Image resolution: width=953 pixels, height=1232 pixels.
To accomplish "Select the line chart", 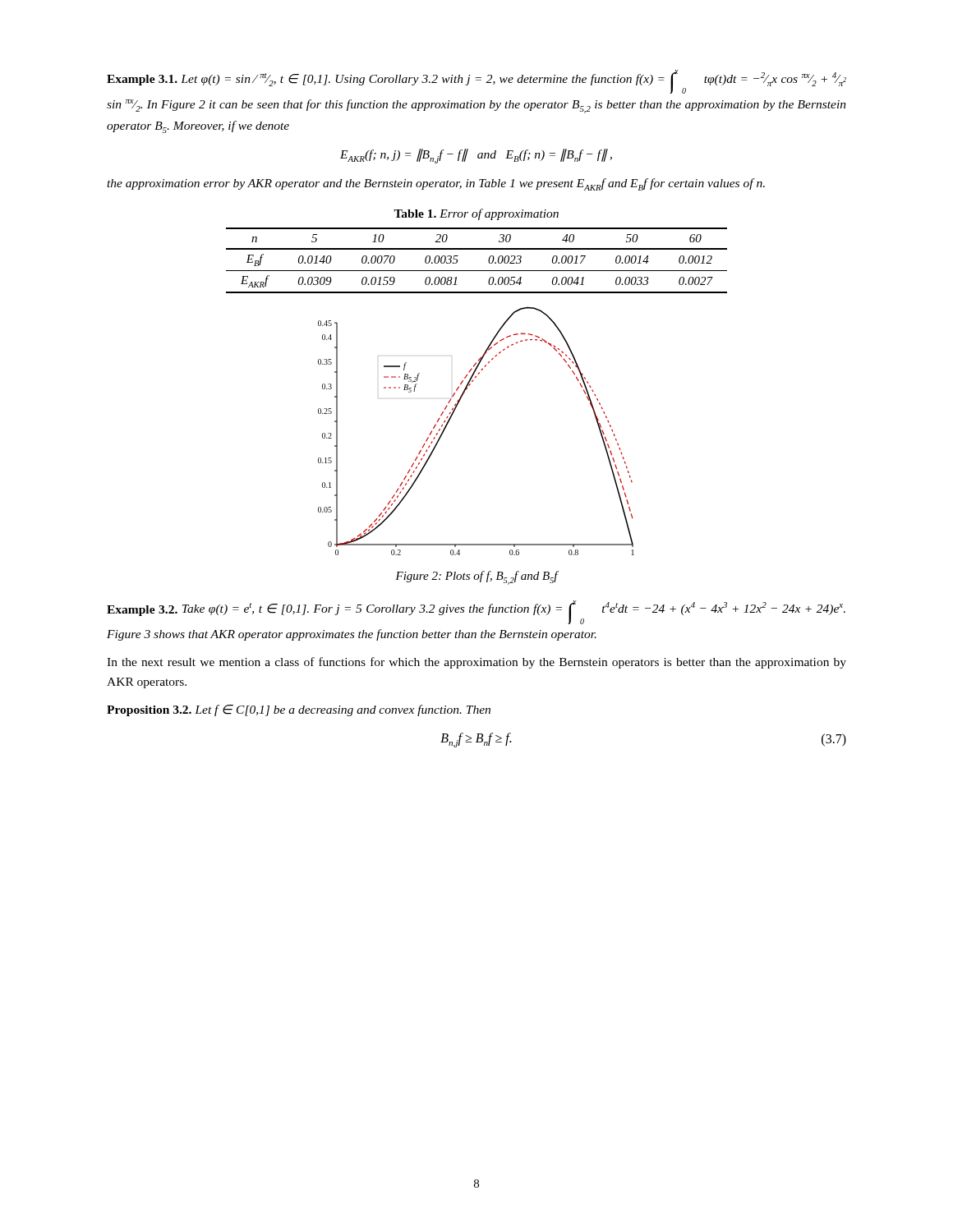I will [x=476, y=435].
